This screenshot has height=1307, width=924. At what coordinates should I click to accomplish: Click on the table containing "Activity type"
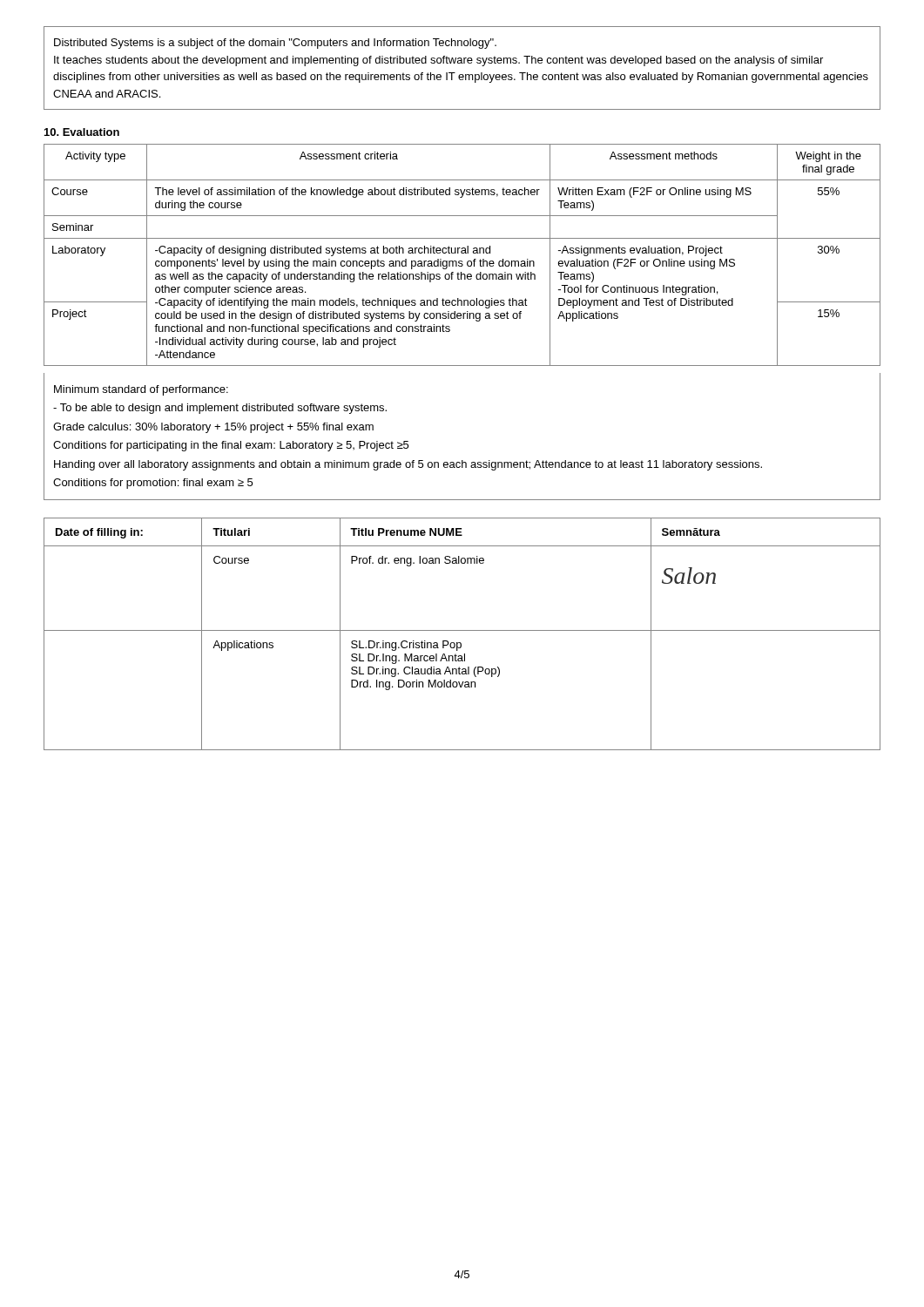coord(462,255)
